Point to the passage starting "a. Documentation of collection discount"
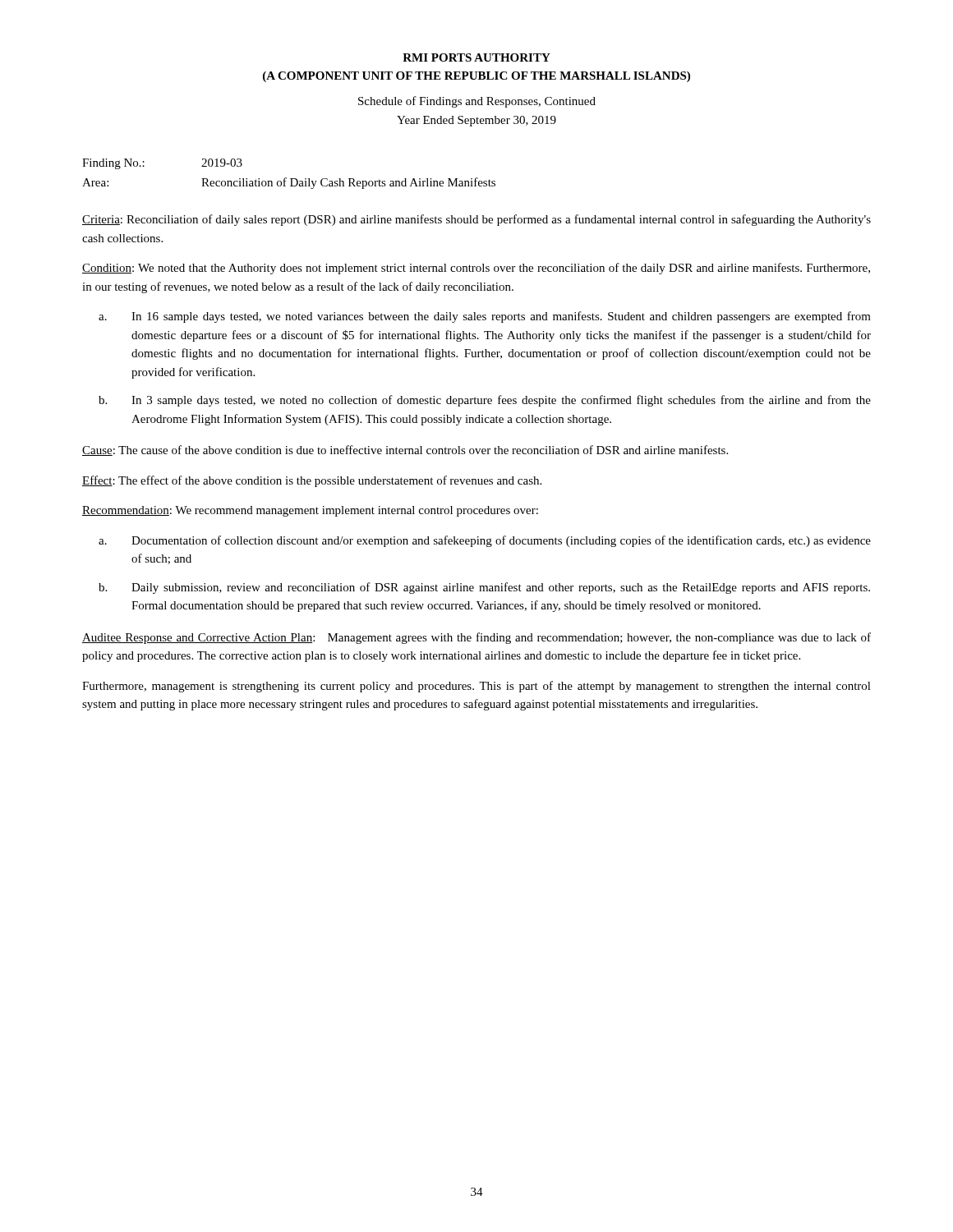953x1232 pixels. [485, 548]
